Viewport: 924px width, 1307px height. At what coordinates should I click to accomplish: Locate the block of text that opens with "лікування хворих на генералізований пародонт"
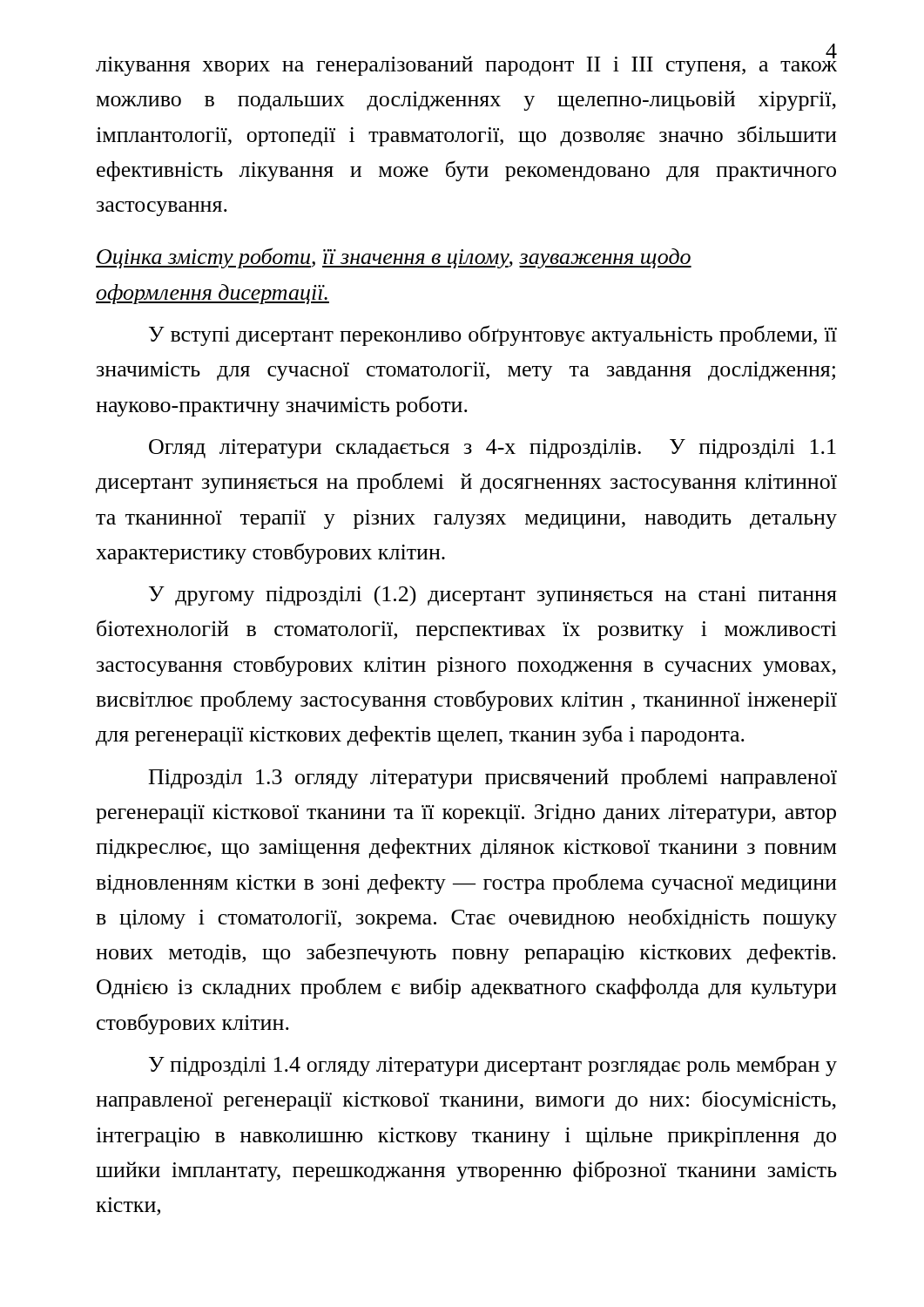[466, 134]
